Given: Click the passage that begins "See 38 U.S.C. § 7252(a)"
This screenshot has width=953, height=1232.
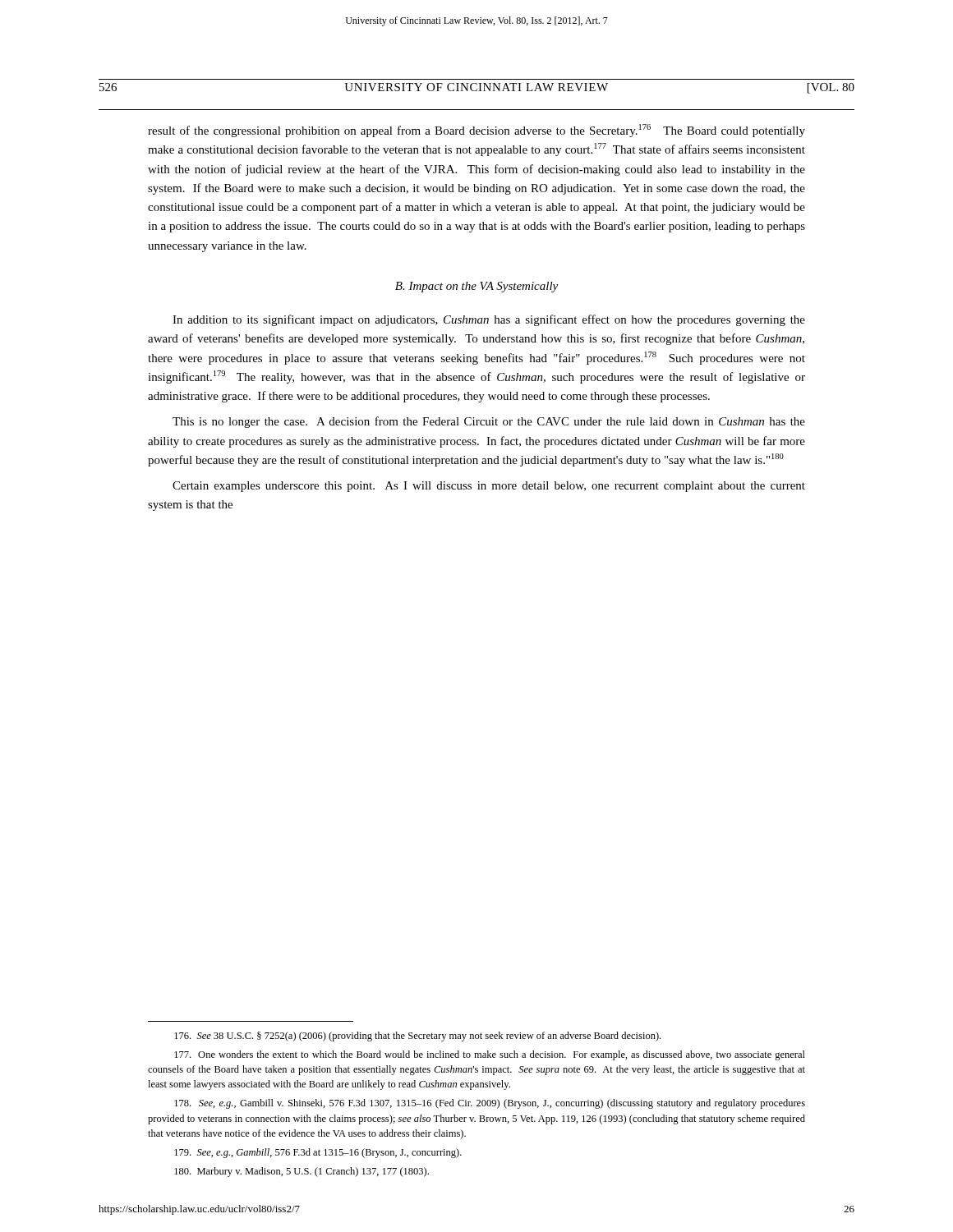Looking at the screenshot, I should tap(476, 1100).
